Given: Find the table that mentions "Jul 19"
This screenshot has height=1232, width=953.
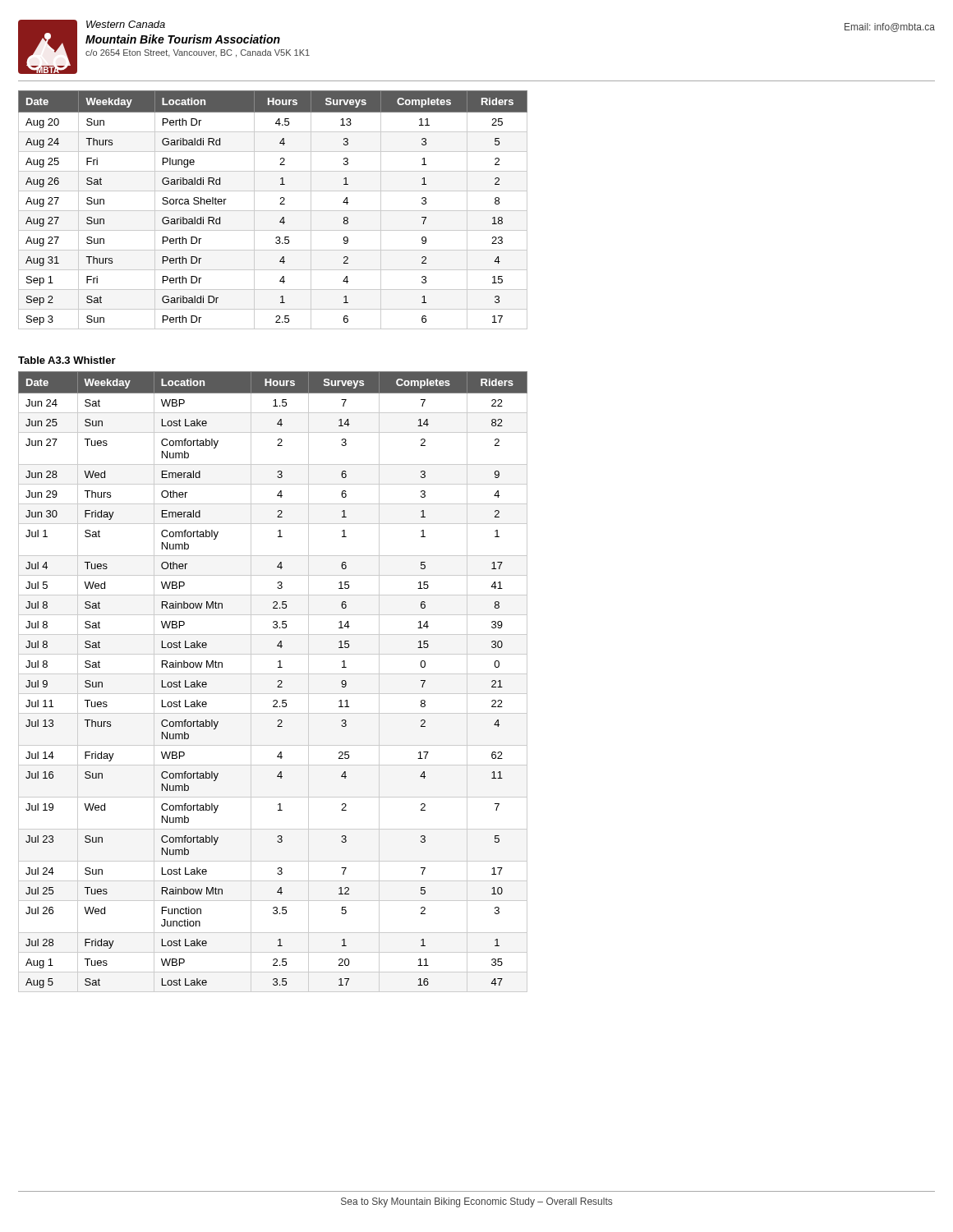Looking at the screenshot, I should tap(476, 682).
